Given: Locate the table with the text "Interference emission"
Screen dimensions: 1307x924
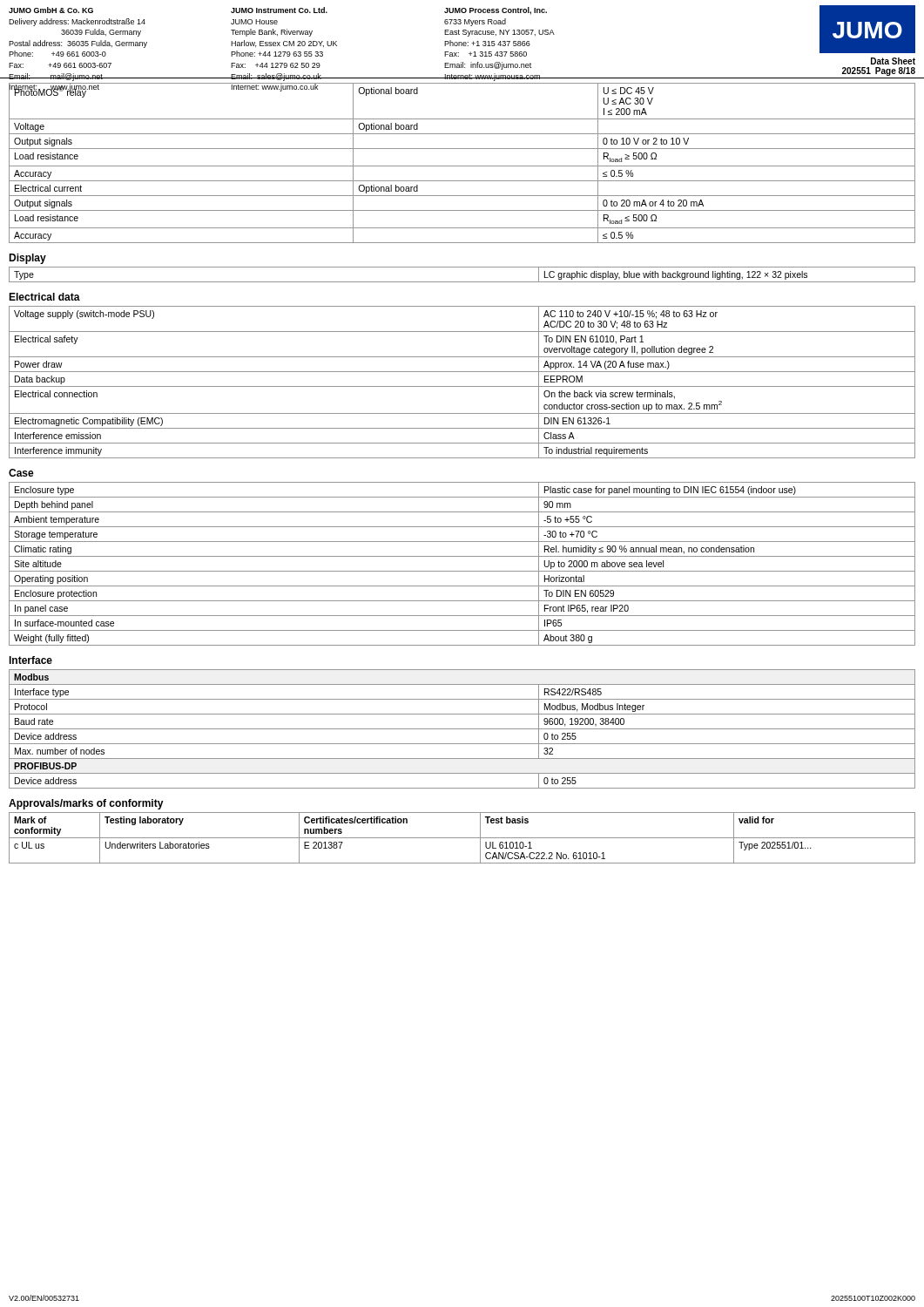Looking at the screenshot, I should 462,382.
